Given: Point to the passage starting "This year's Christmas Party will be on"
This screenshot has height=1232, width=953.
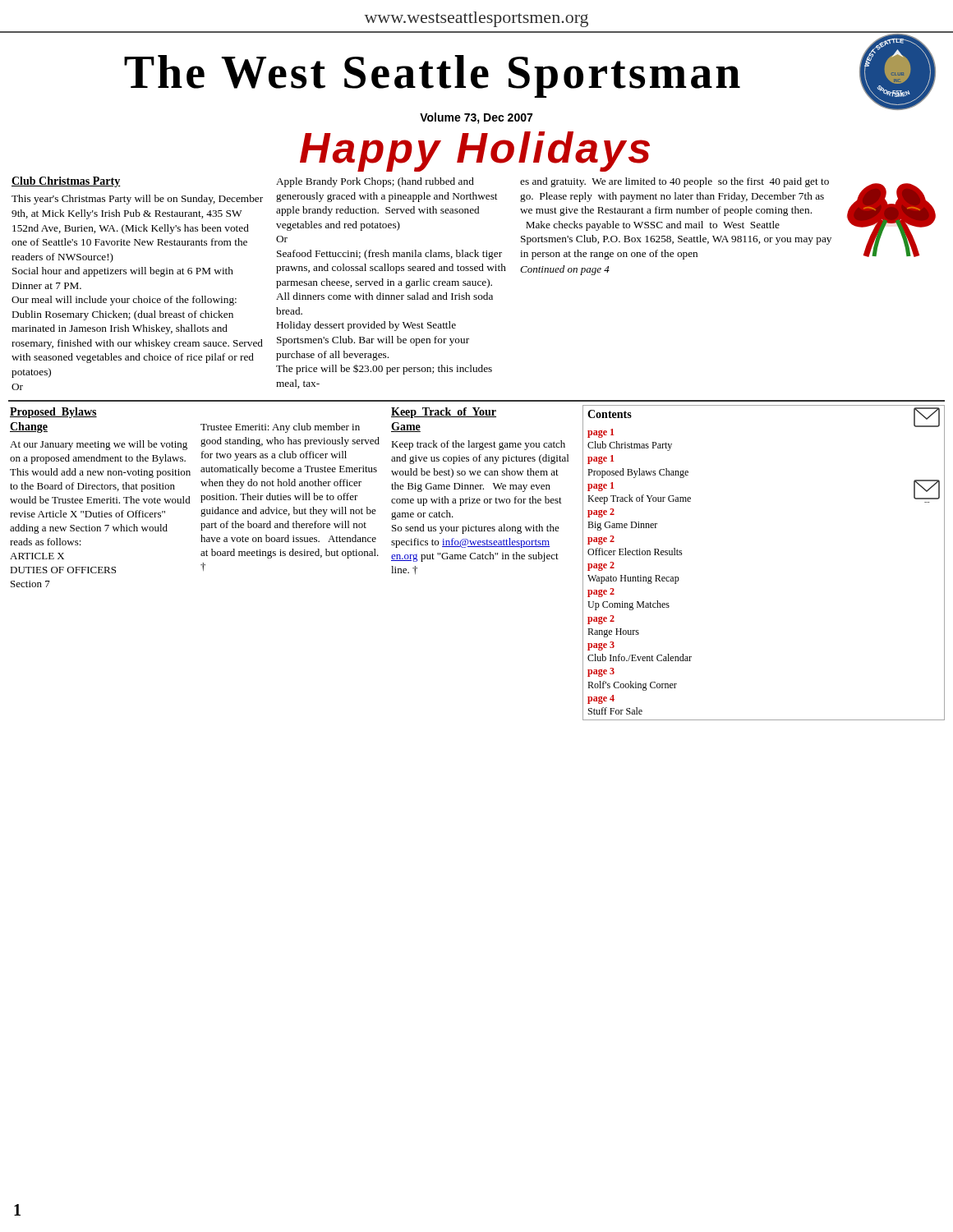Looking at the screenshot, I should point(137,292).
